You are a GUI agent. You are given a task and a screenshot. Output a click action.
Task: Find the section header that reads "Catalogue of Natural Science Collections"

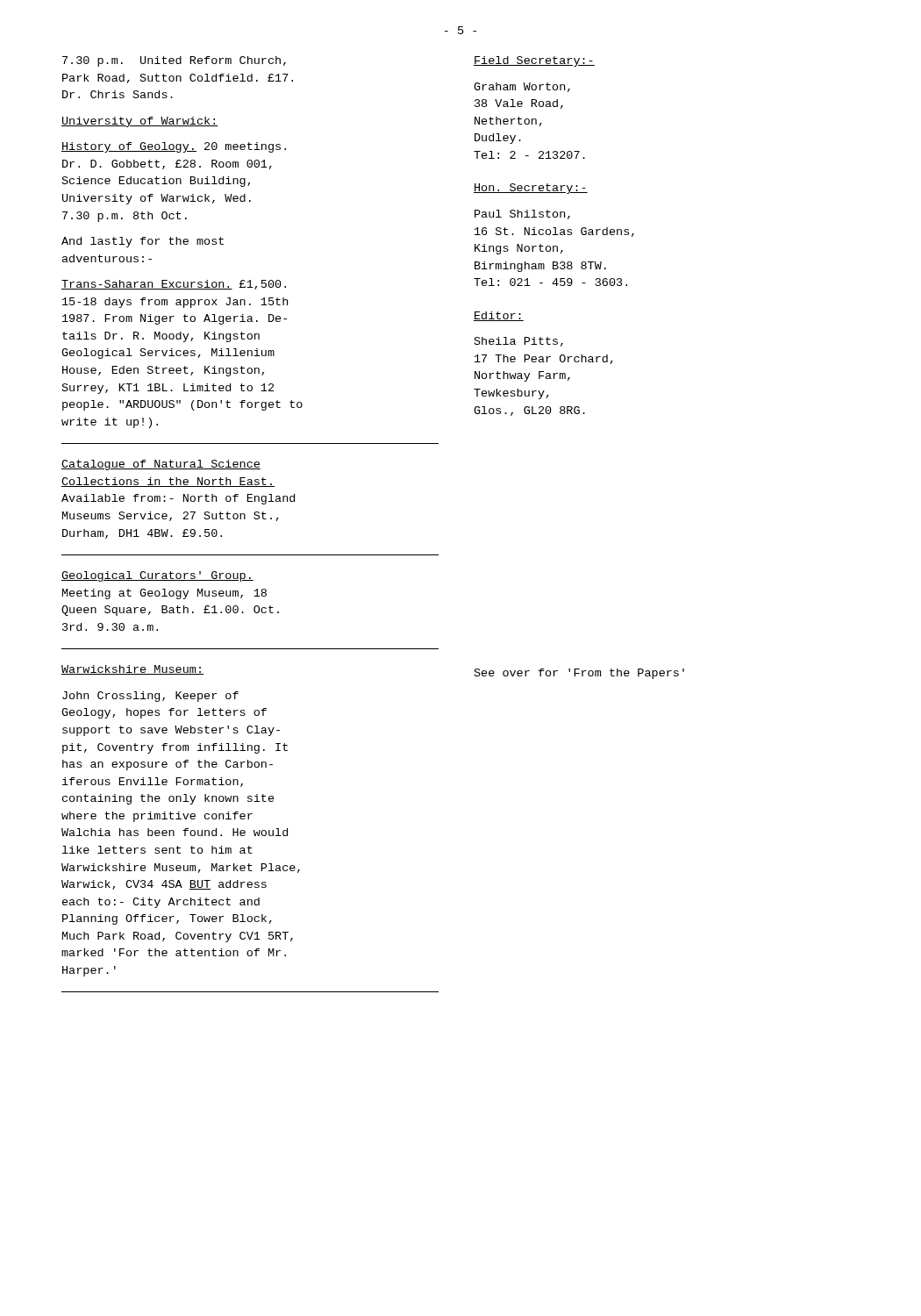tap(179, 499)
